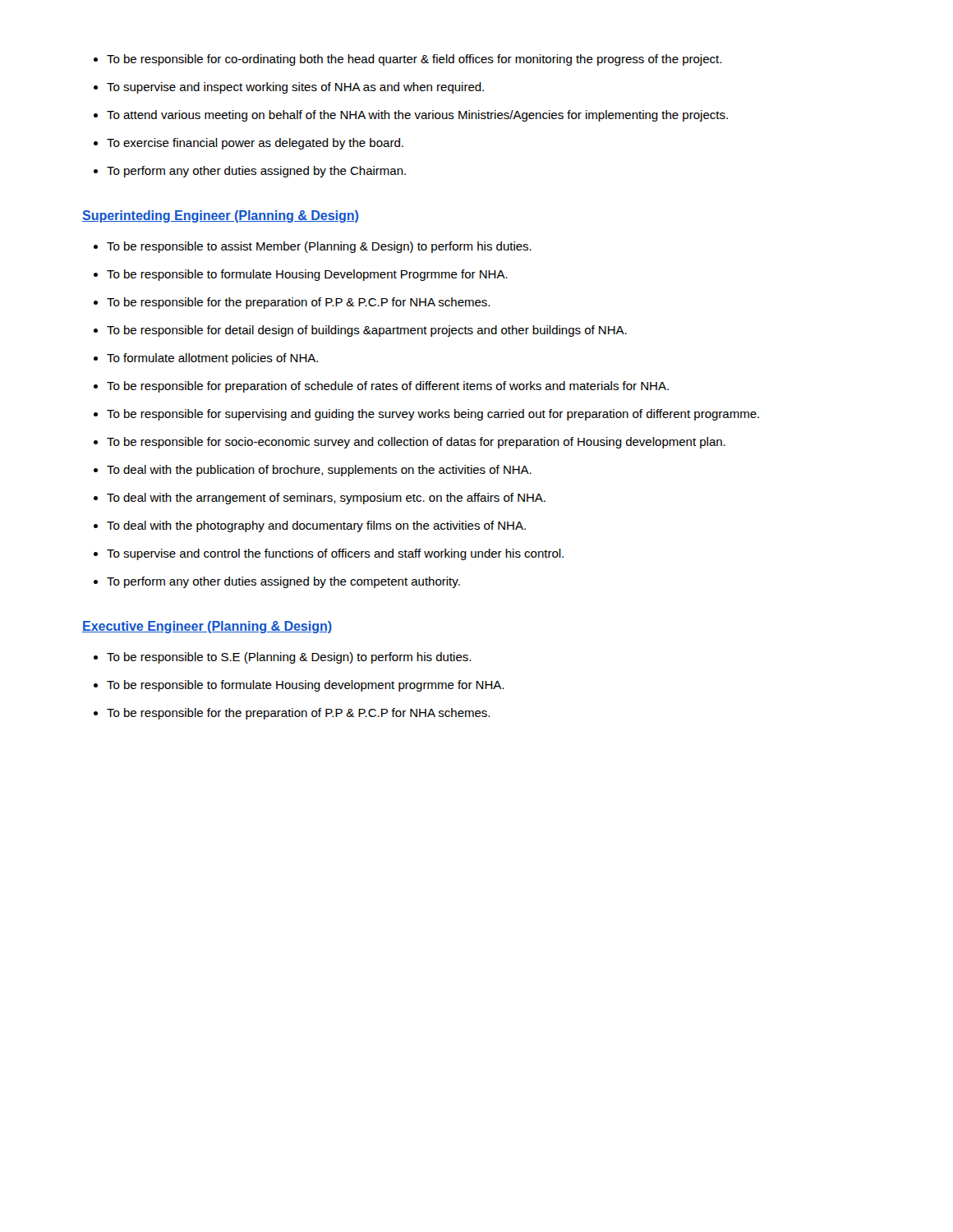953x1232 pixels.
Task: Select the list item containing "To exercise financial power as delegated by the"
Action: [255, 142]
